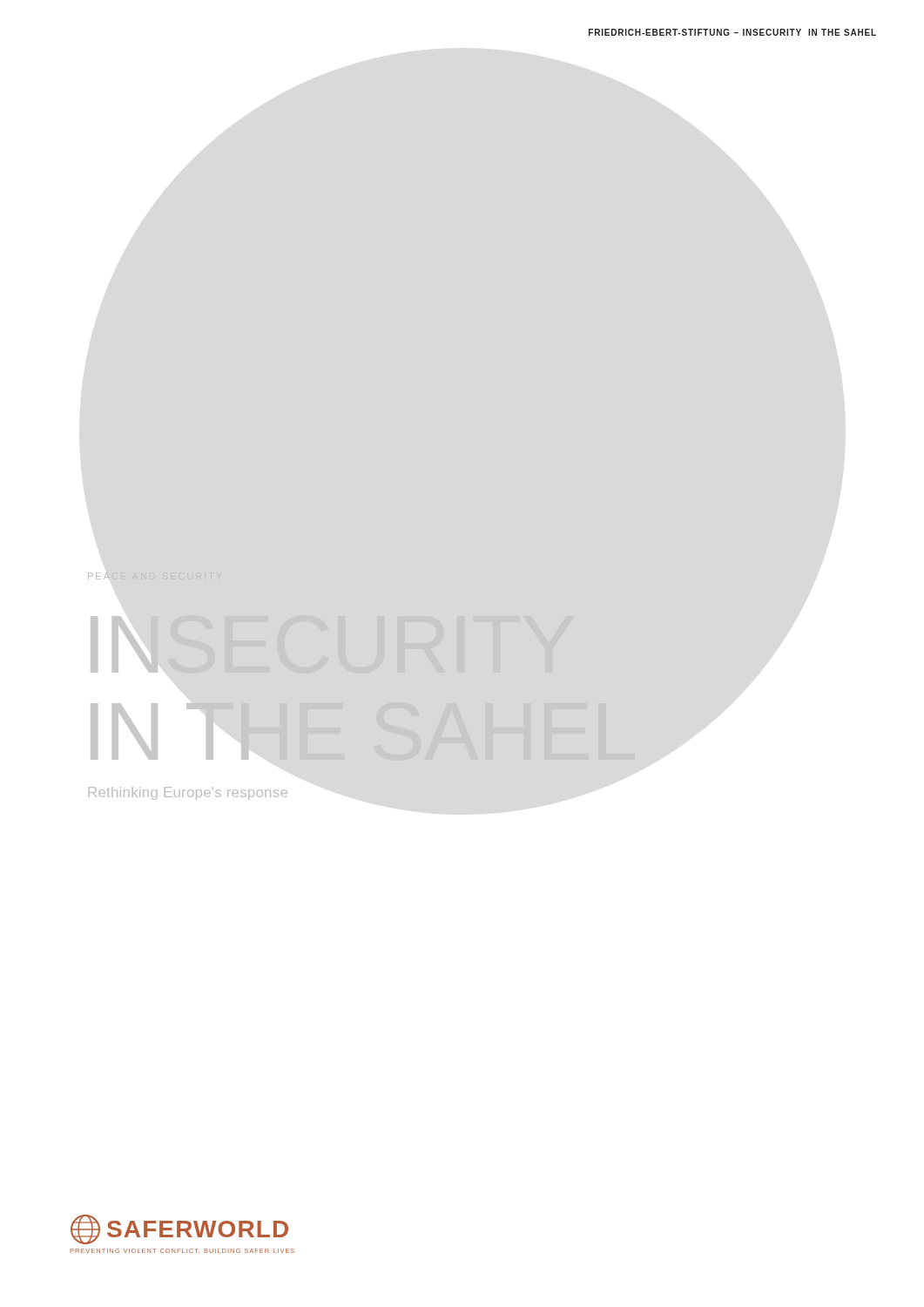This screenshot has height=1307, width=924.
Task: Locate the title
Action: pos(360,688)
